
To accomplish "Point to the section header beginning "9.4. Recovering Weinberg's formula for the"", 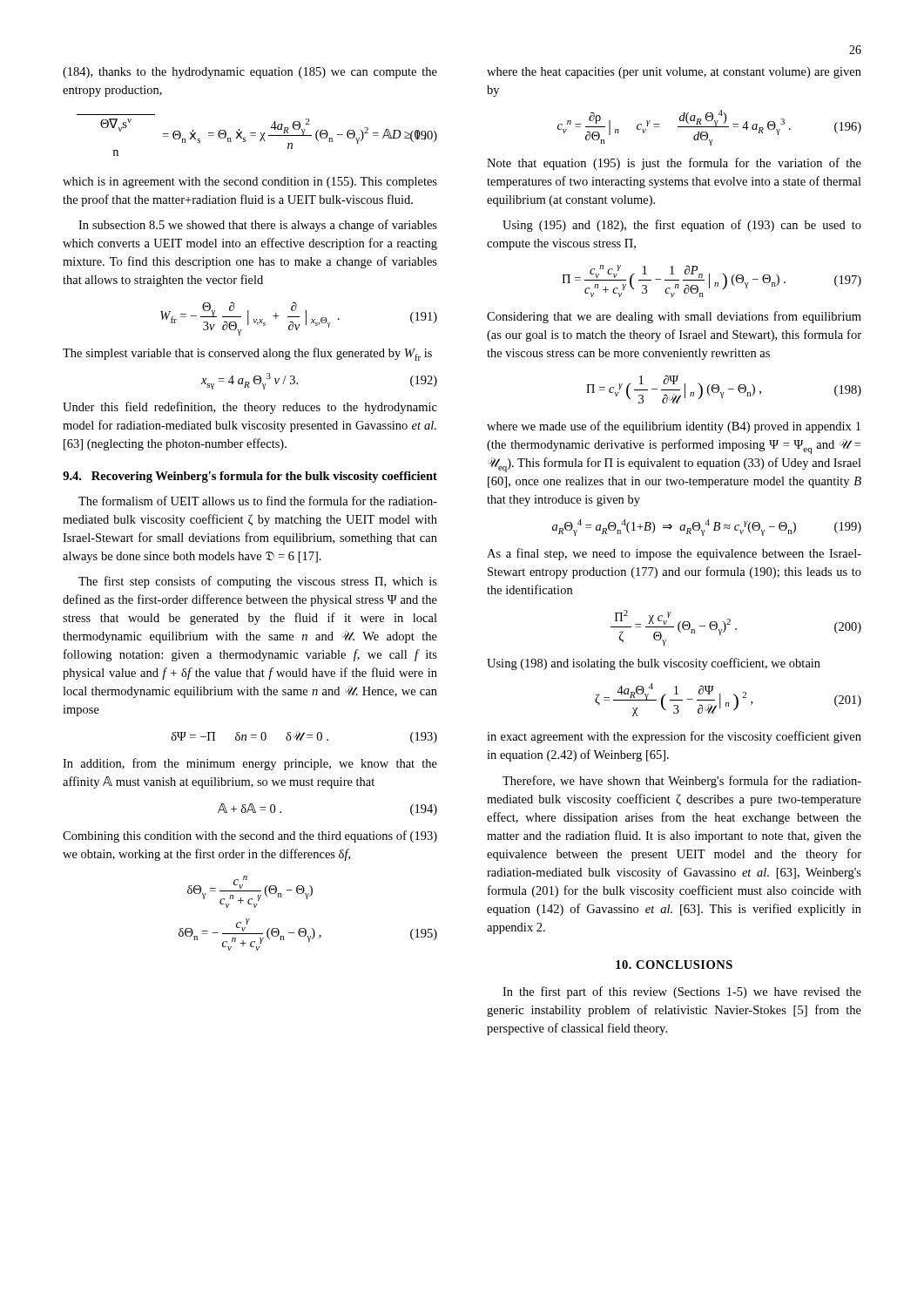I will tap(250, 476).
